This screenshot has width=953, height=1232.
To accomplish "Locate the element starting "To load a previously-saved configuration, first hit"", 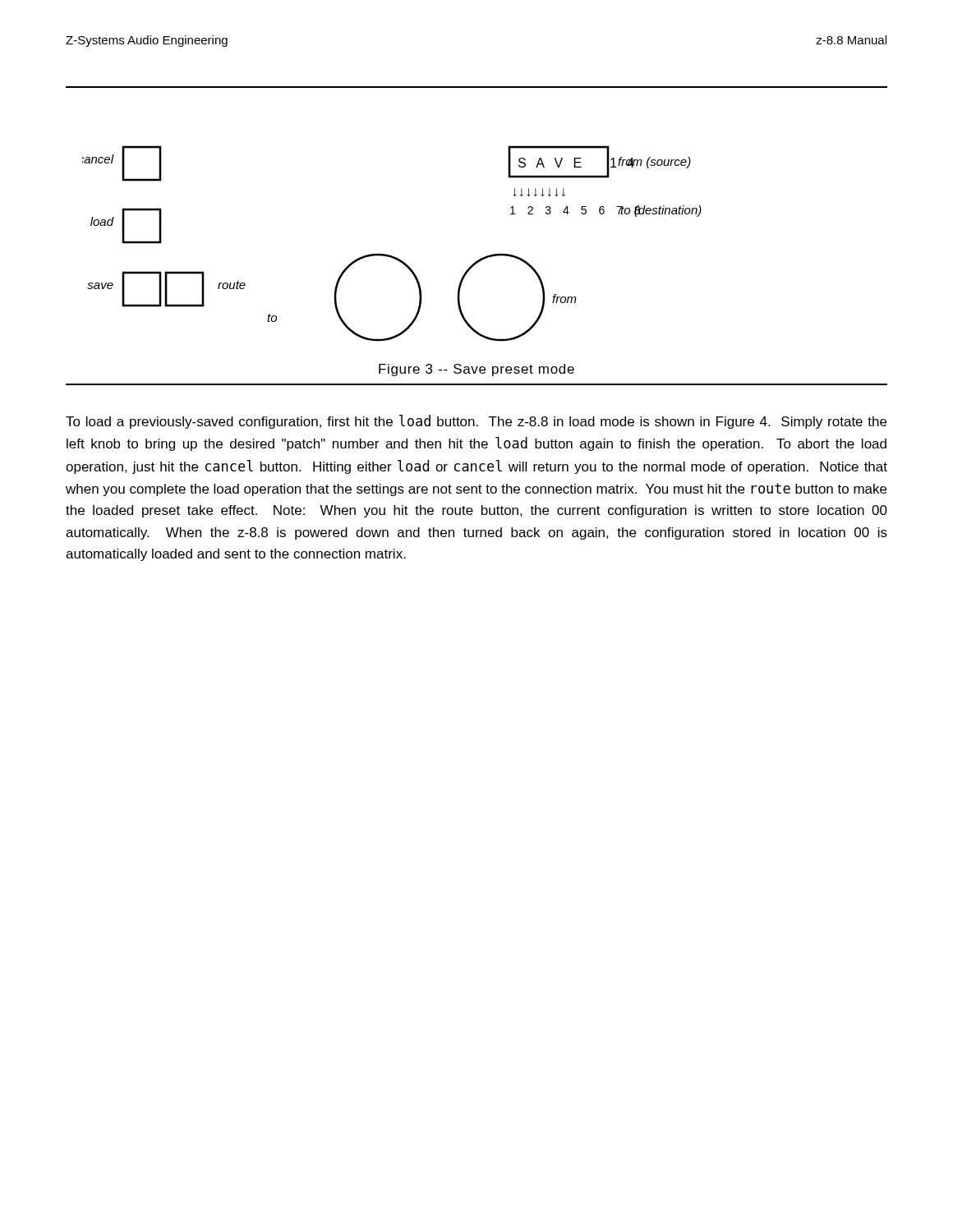I will [476, 487].
